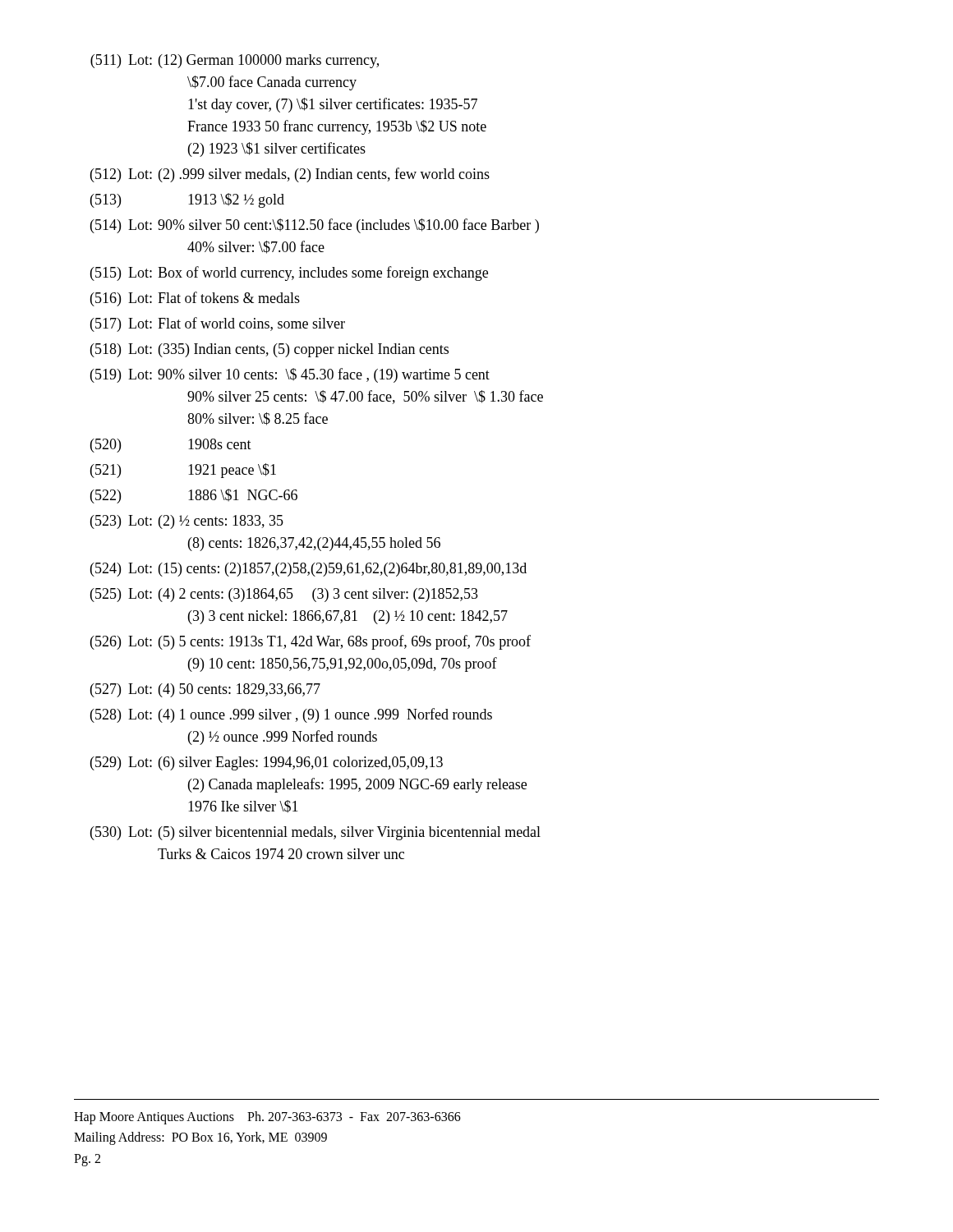
Task: Select the list item with the text "(517) Lot: Flat"
Action: pyautogui.click(x=218, y=324)
